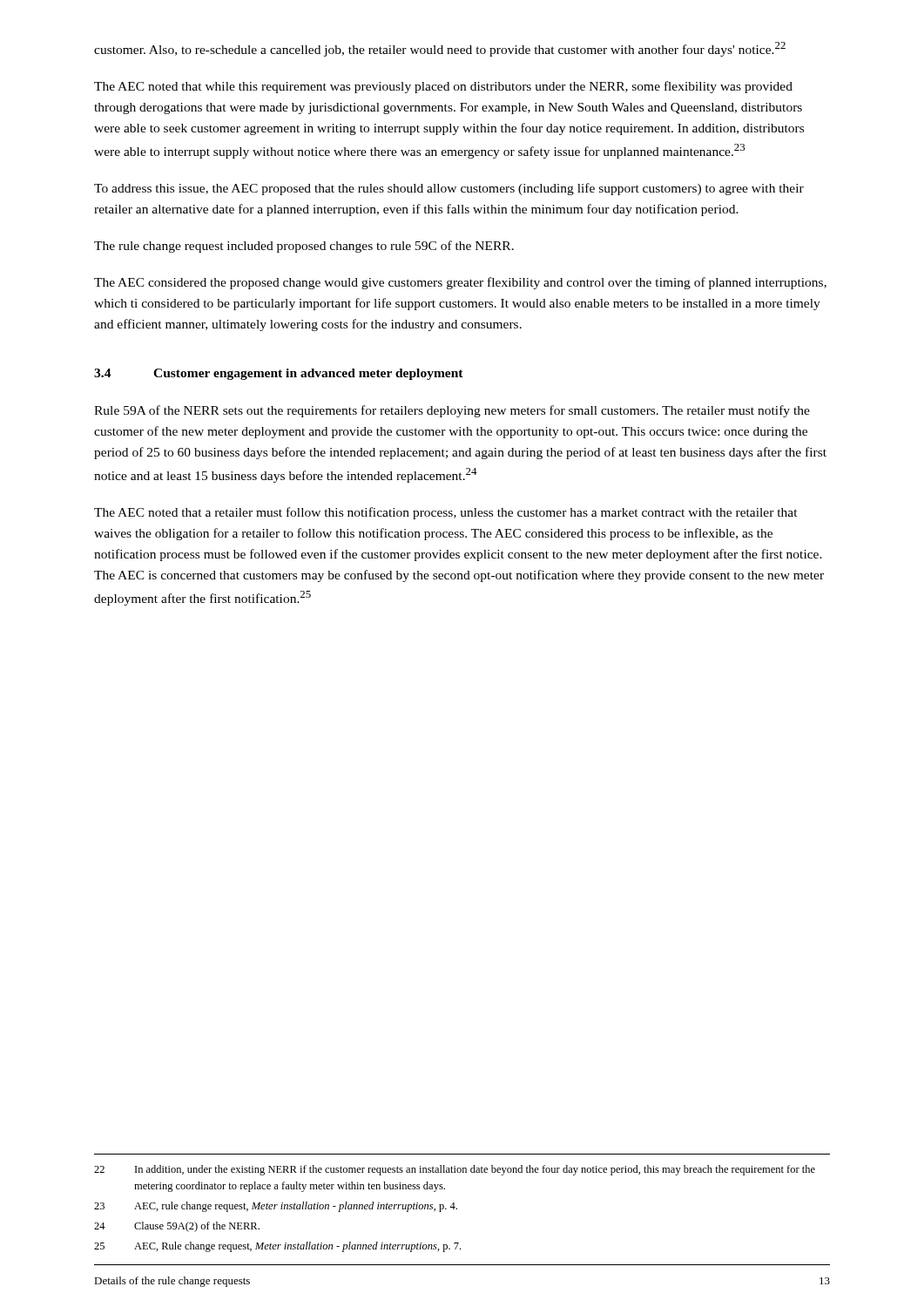
Task: Locate the text block containing "The AEC considered the proposed change would"
Action: pos(460,303)
